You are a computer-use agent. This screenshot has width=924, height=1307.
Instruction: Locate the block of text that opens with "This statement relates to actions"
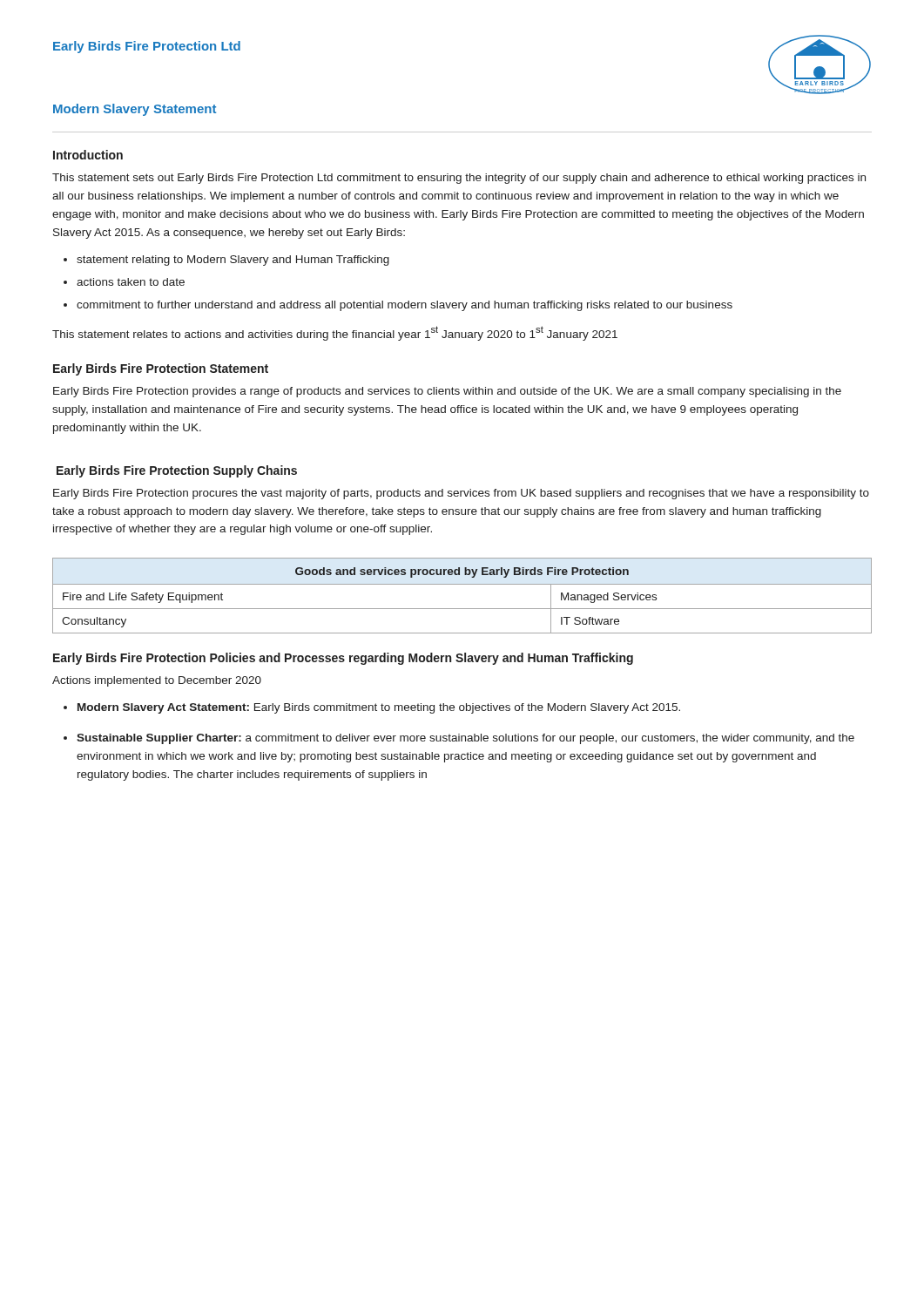(x=335, y=333)
